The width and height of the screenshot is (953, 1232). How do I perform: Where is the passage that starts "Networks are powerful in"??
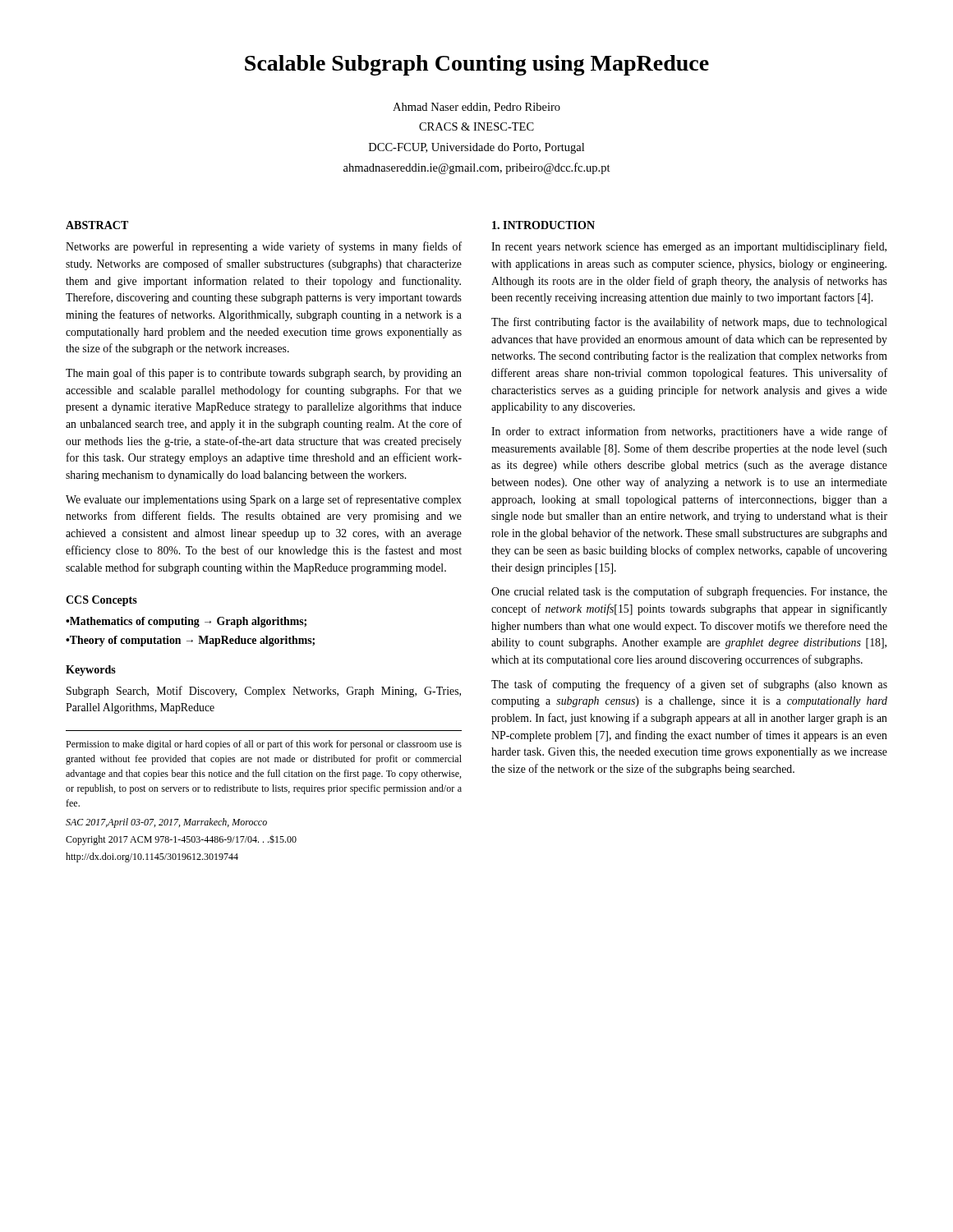(264, 408)
